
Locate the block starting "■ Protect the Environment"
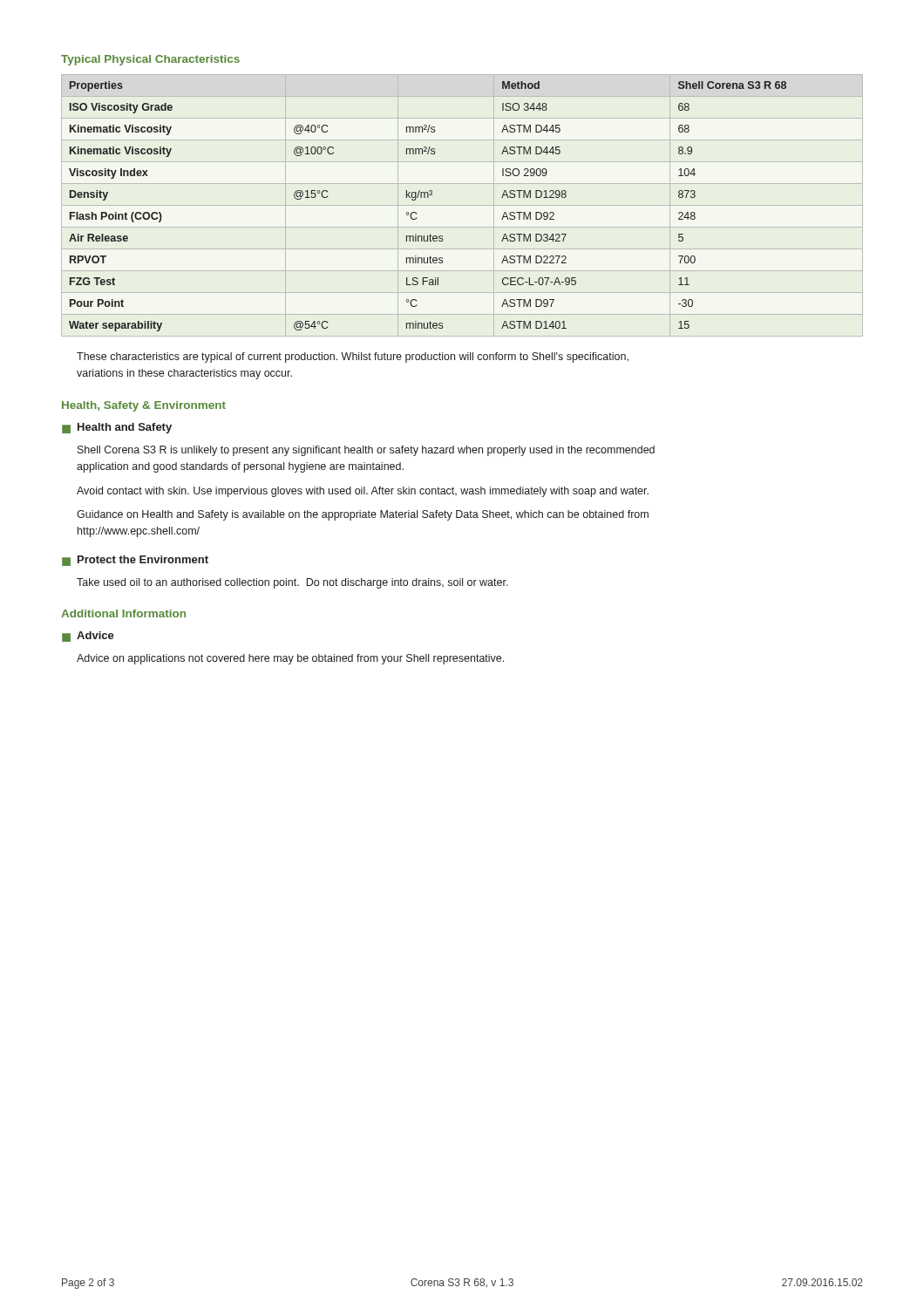(x=135, y=560)
